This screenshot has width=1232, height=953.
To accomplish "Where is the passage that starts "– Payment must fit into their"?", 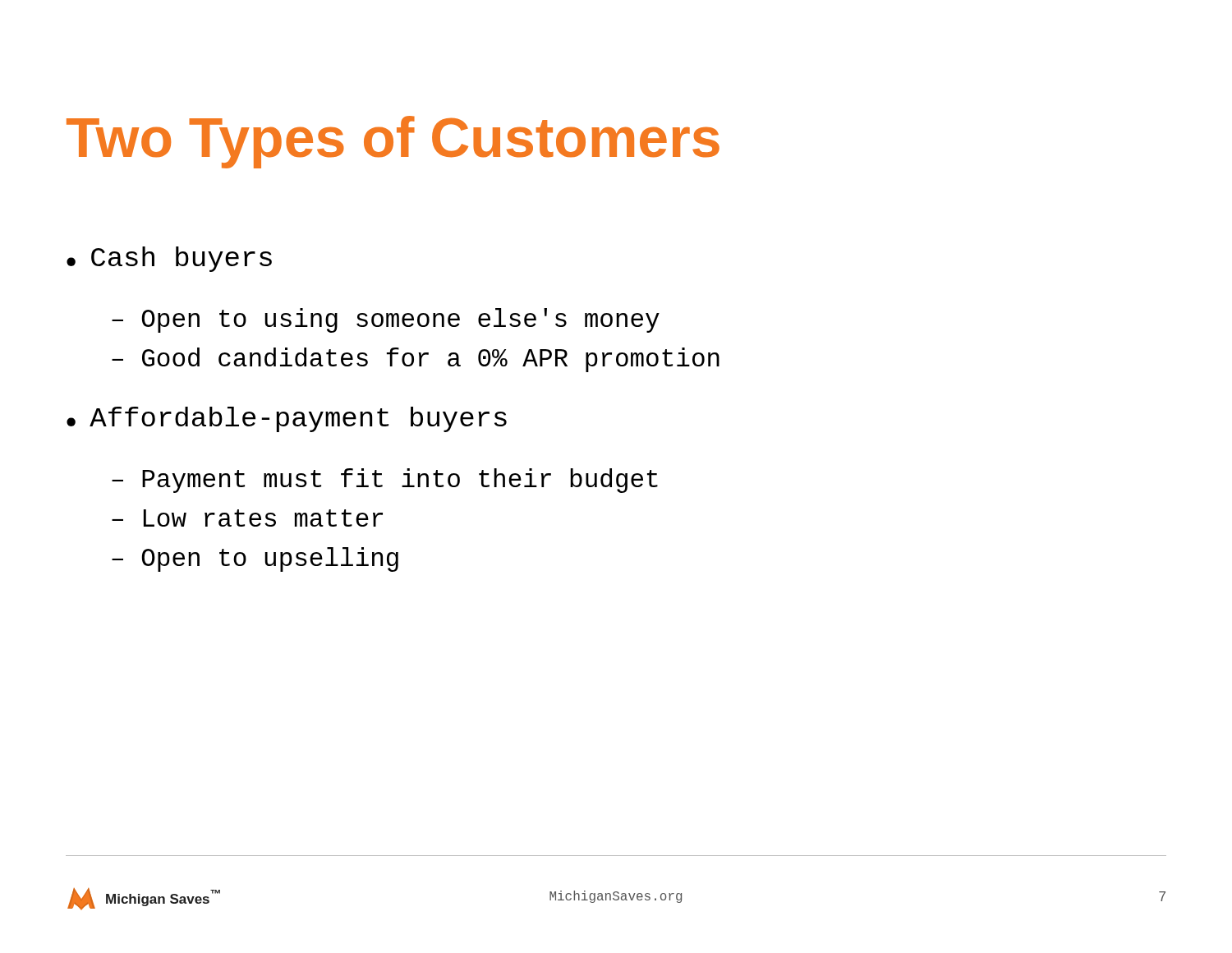I will click(385, 480).
